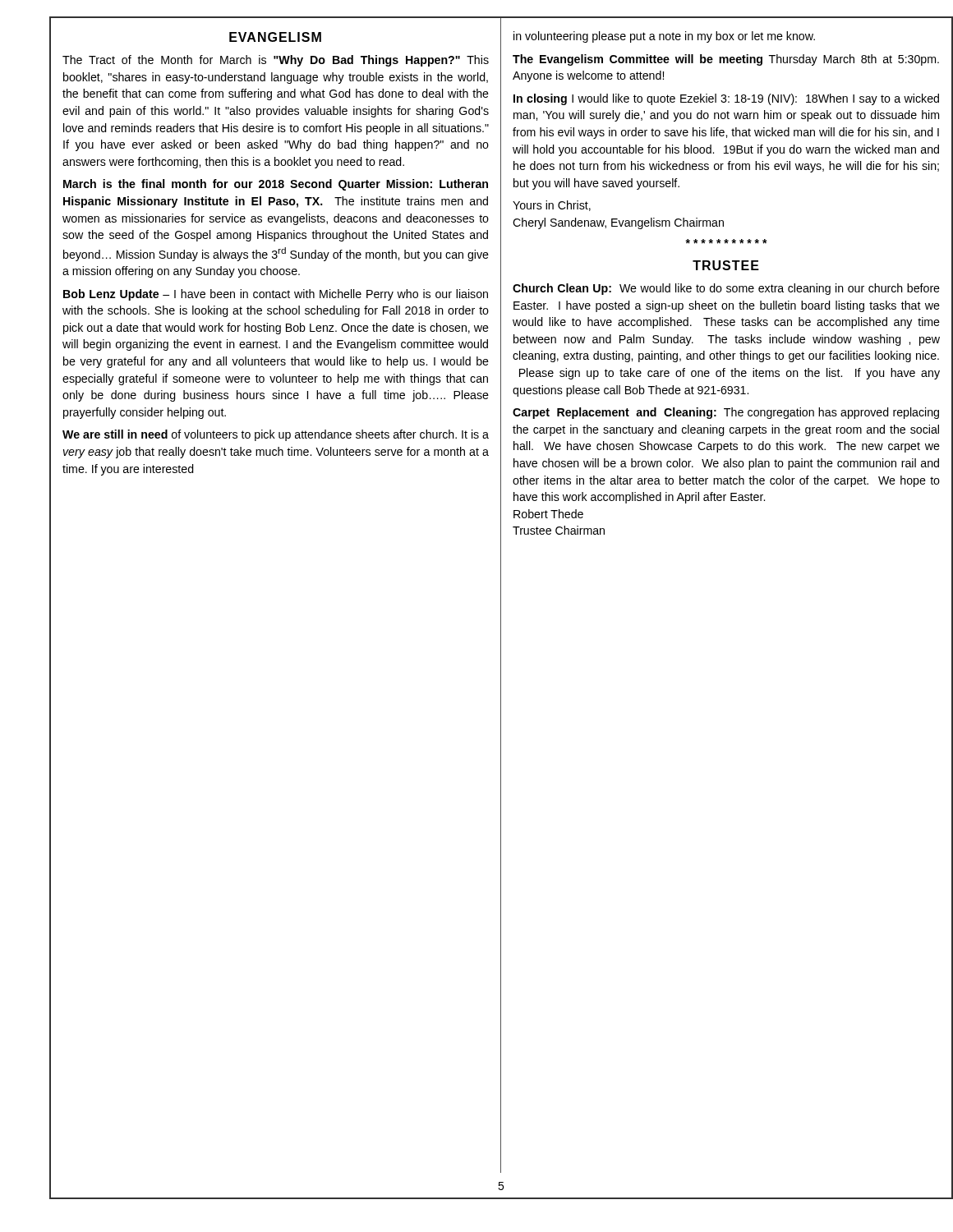
Task: Select the text block starting "Church Clean Up: We would like to"
Action: 726,339
